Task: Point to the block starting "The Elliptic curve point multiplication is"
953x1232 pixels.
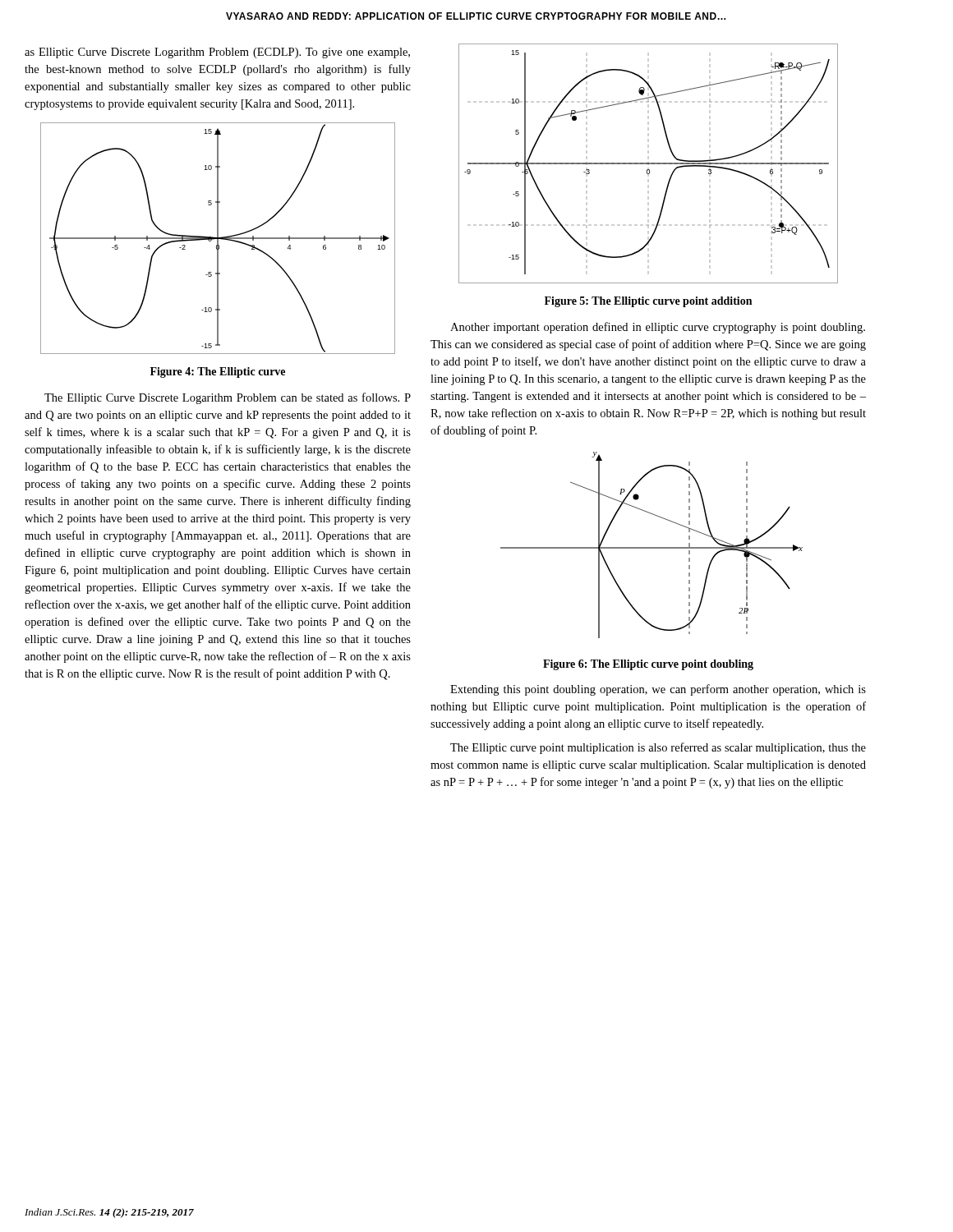Action: (x=648, y=765)
